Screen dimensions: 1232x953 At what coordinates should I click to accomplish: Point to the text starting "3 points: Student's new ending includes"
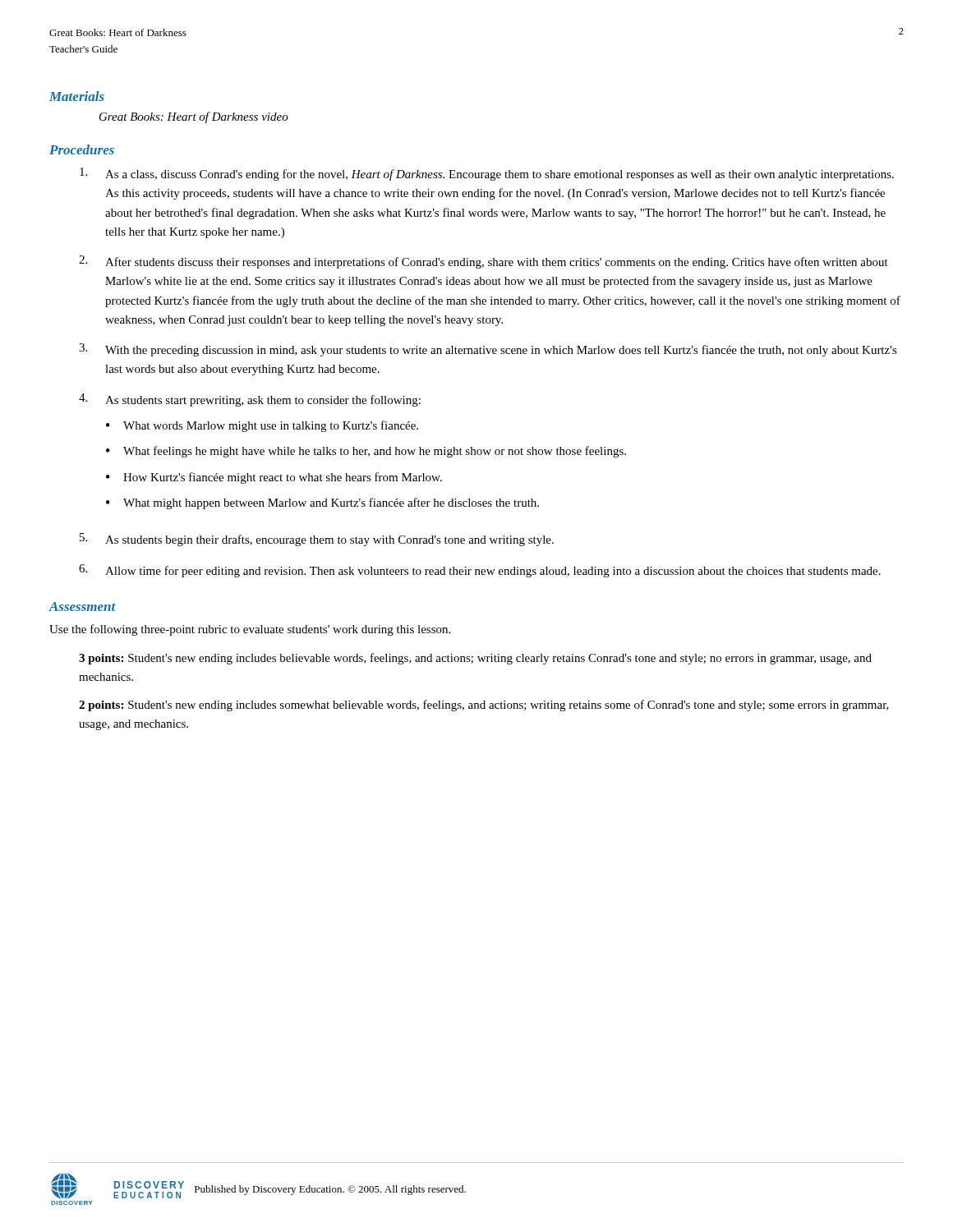[x=475, y=667]
